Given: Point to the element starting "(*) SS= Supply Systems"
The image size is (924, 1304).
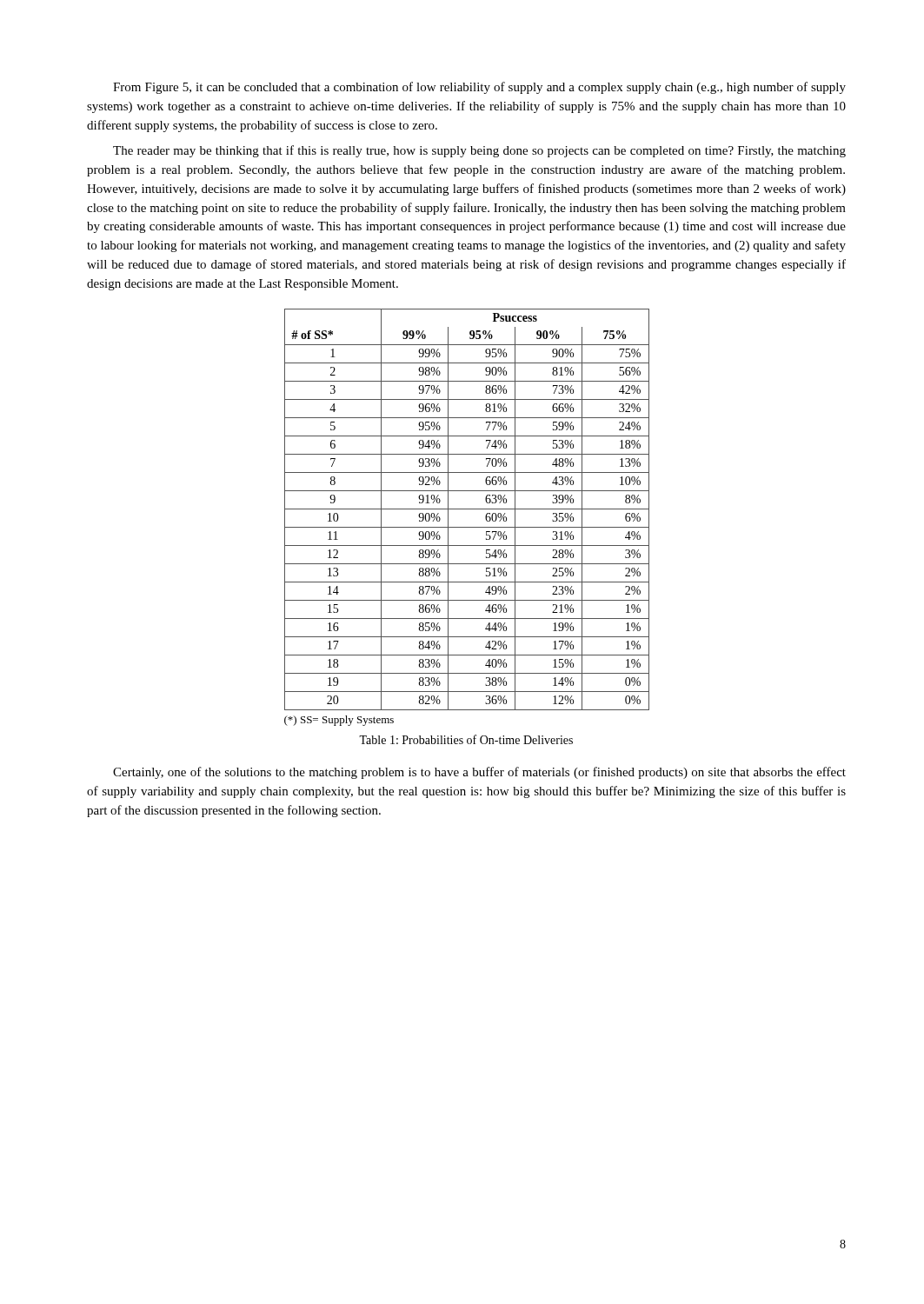Looking at the screenshot, I should (x=339, y=720).
